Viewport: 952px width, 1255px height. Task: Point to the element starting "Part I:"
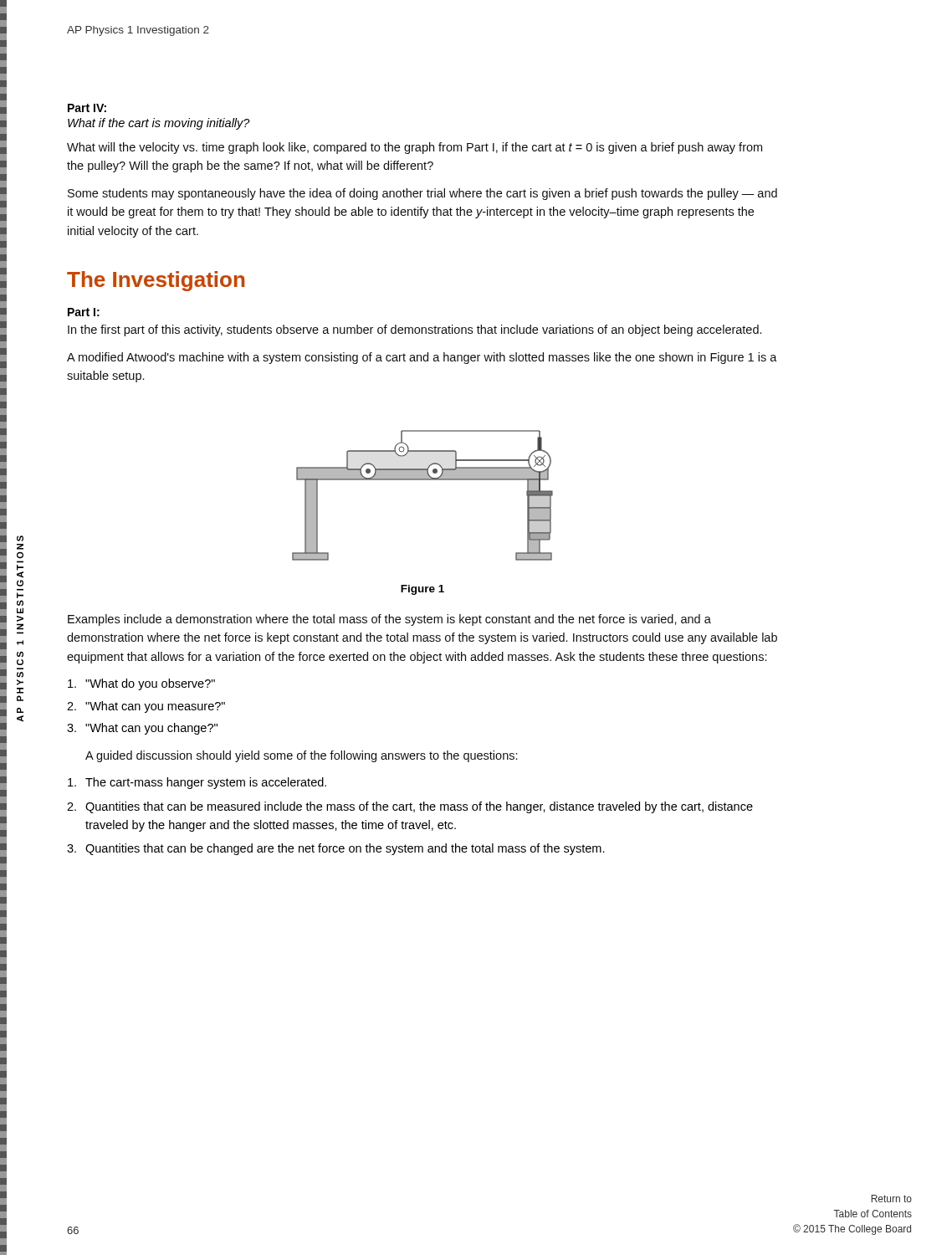click(84, 312)
